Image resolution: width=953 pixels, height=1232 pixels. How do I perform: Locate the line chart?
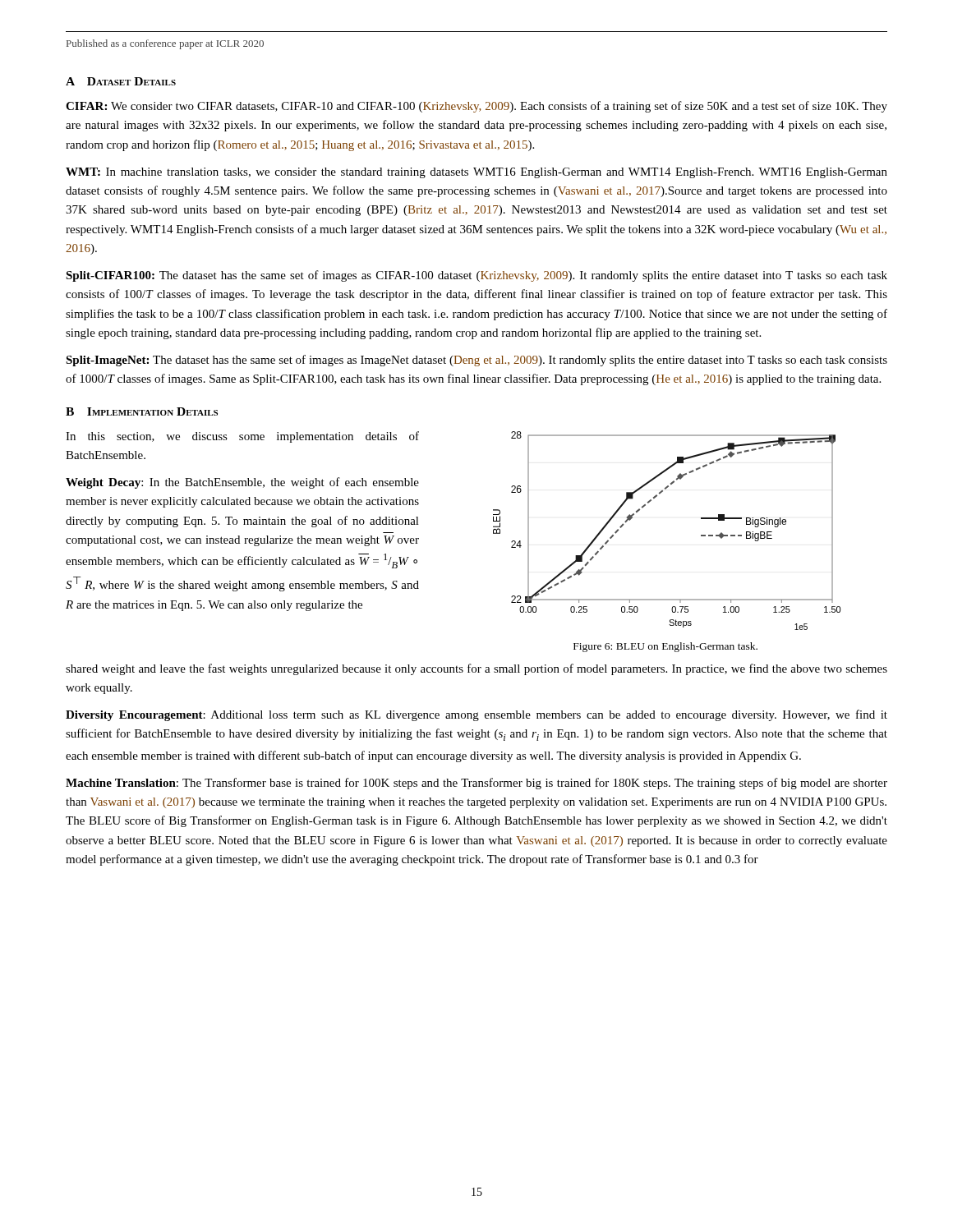pos(665,531)
